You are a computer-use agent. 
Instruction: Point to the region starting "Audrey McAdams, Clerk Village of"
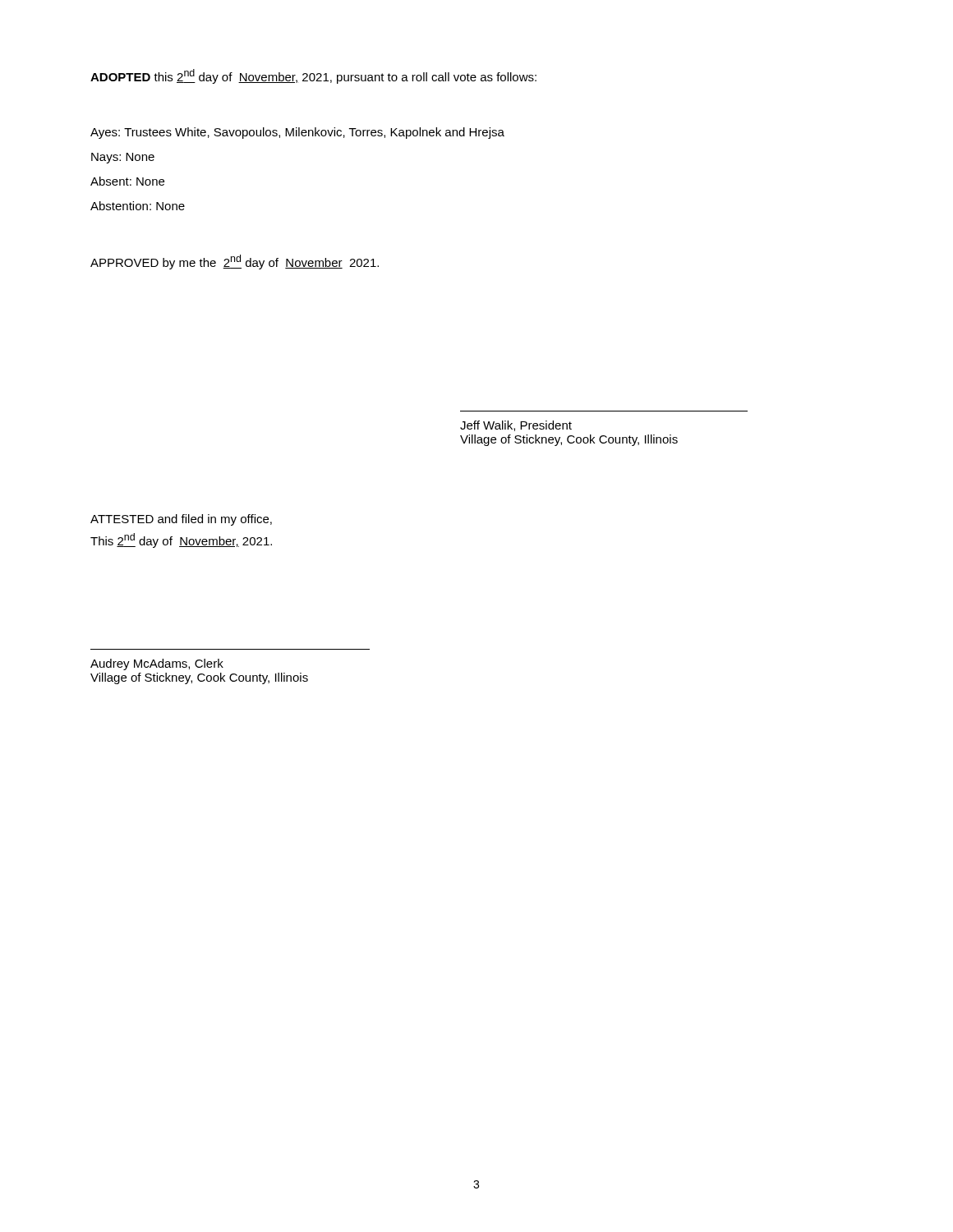click(x=230, y=667)
